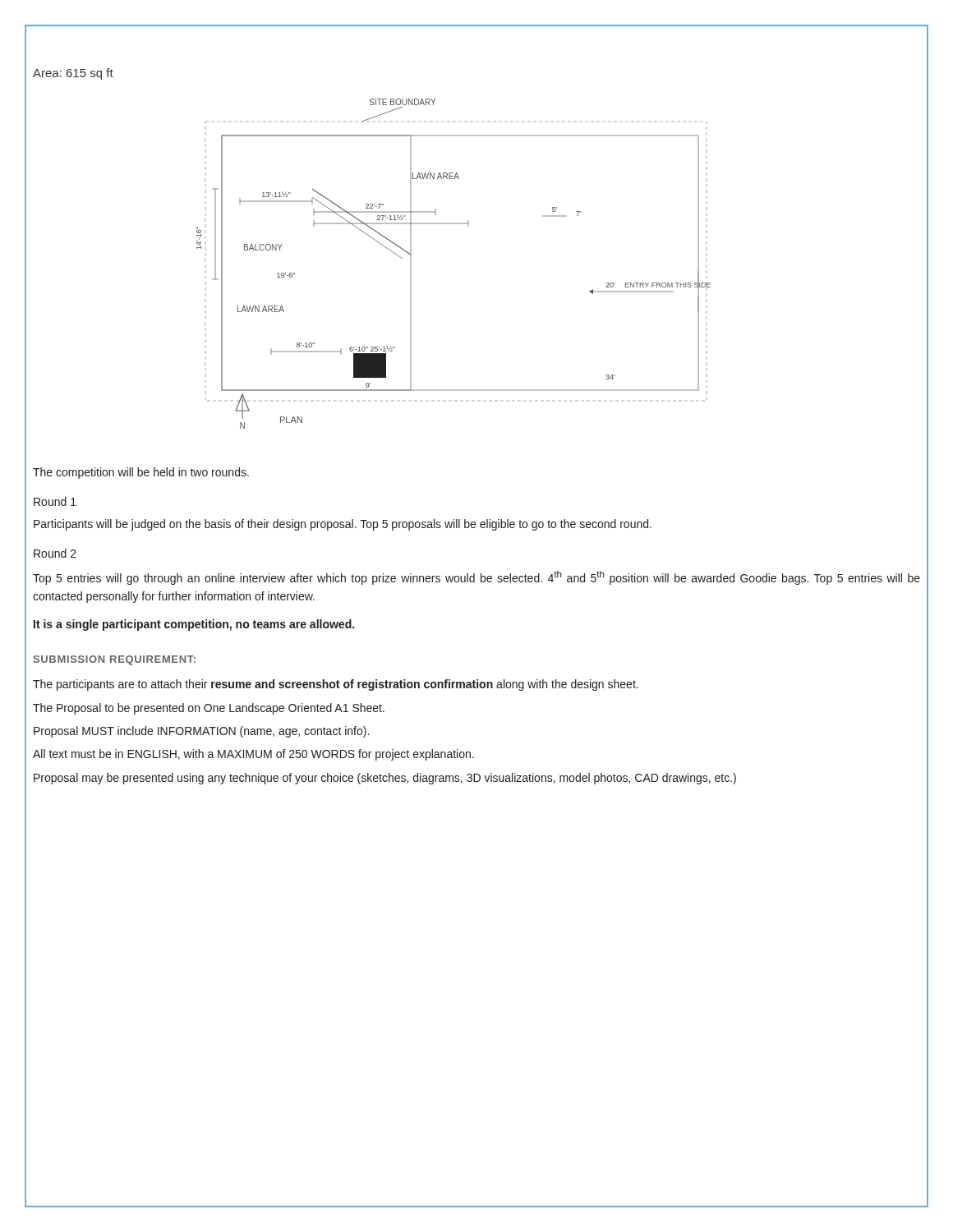Point to "Round 2"

[55, 554]
